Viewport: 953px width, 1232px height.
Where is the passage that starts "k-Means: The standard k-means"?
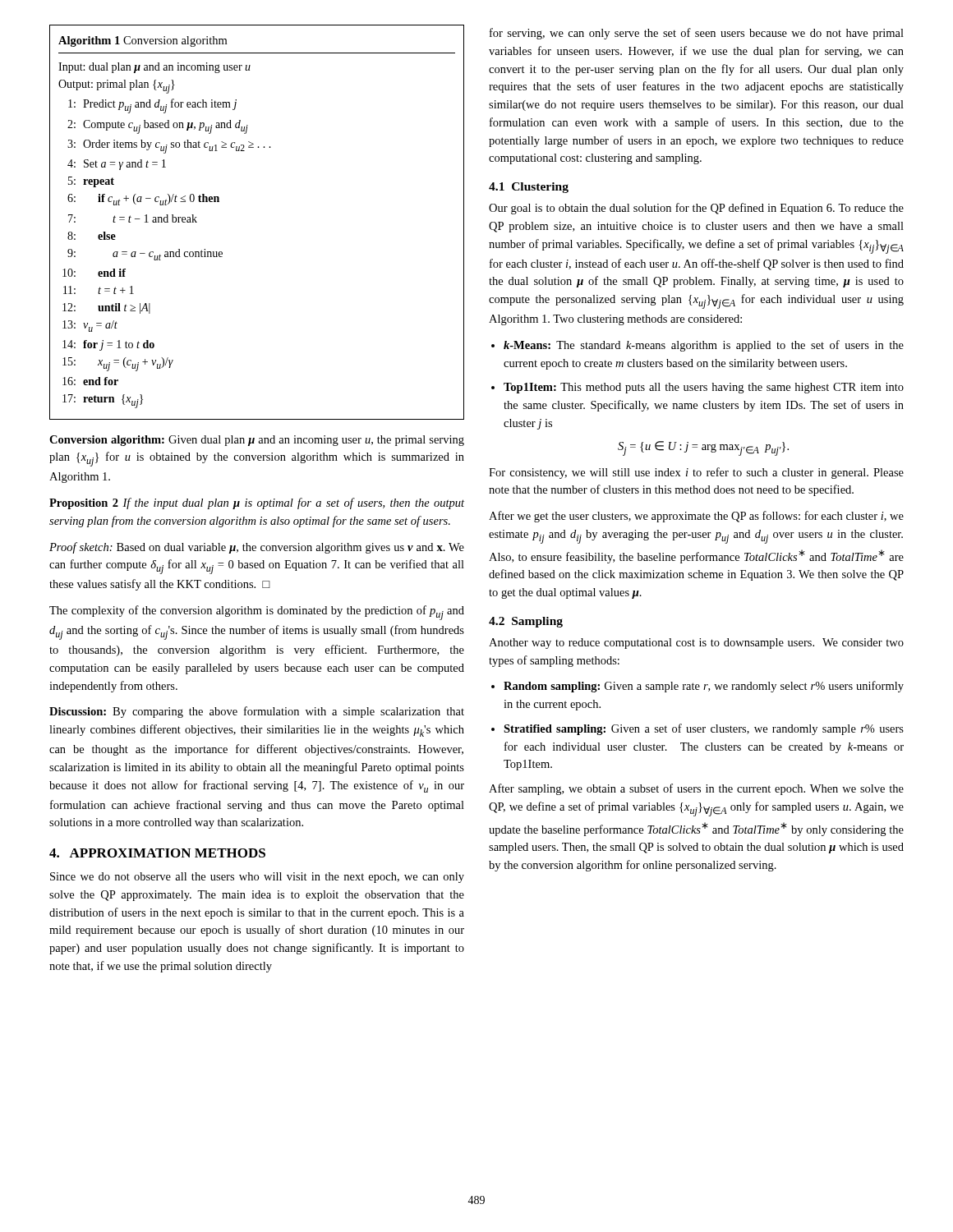click(x=704, y=354)
